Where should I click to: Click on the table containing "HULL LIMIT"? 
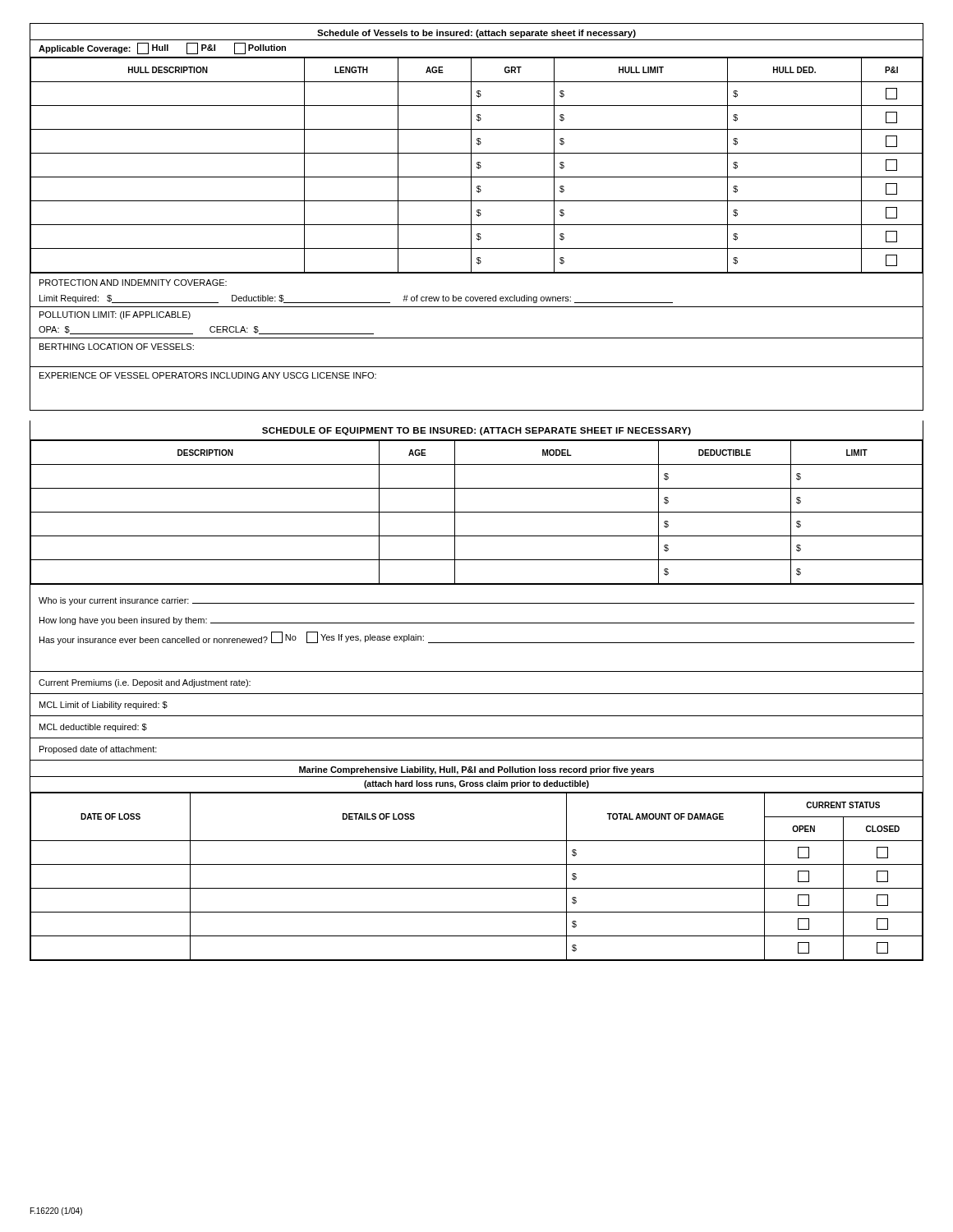(x=476, y=217)
